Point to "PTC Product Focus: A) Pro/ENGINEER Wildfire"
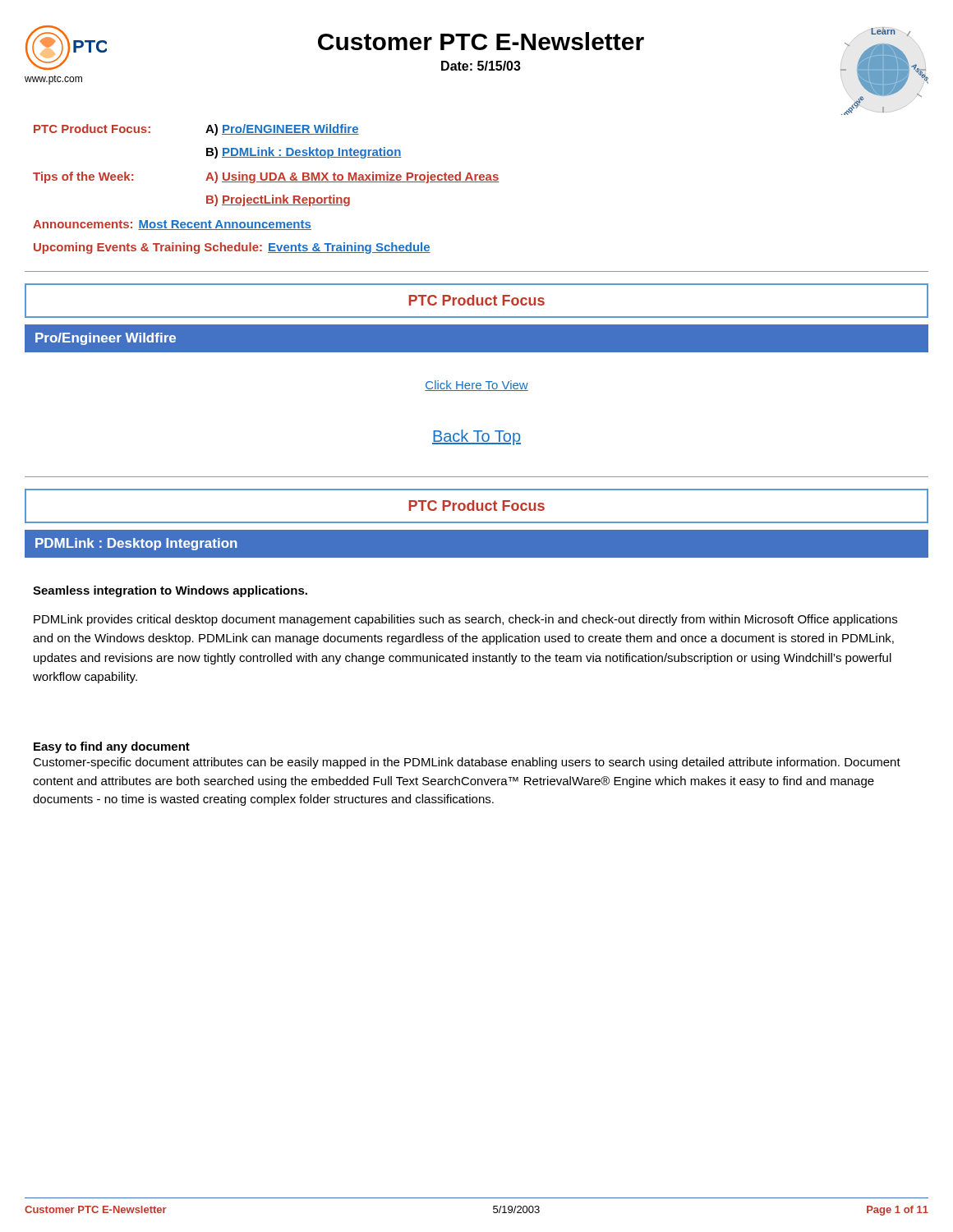 pyautogui.click(x=94, y=129)
